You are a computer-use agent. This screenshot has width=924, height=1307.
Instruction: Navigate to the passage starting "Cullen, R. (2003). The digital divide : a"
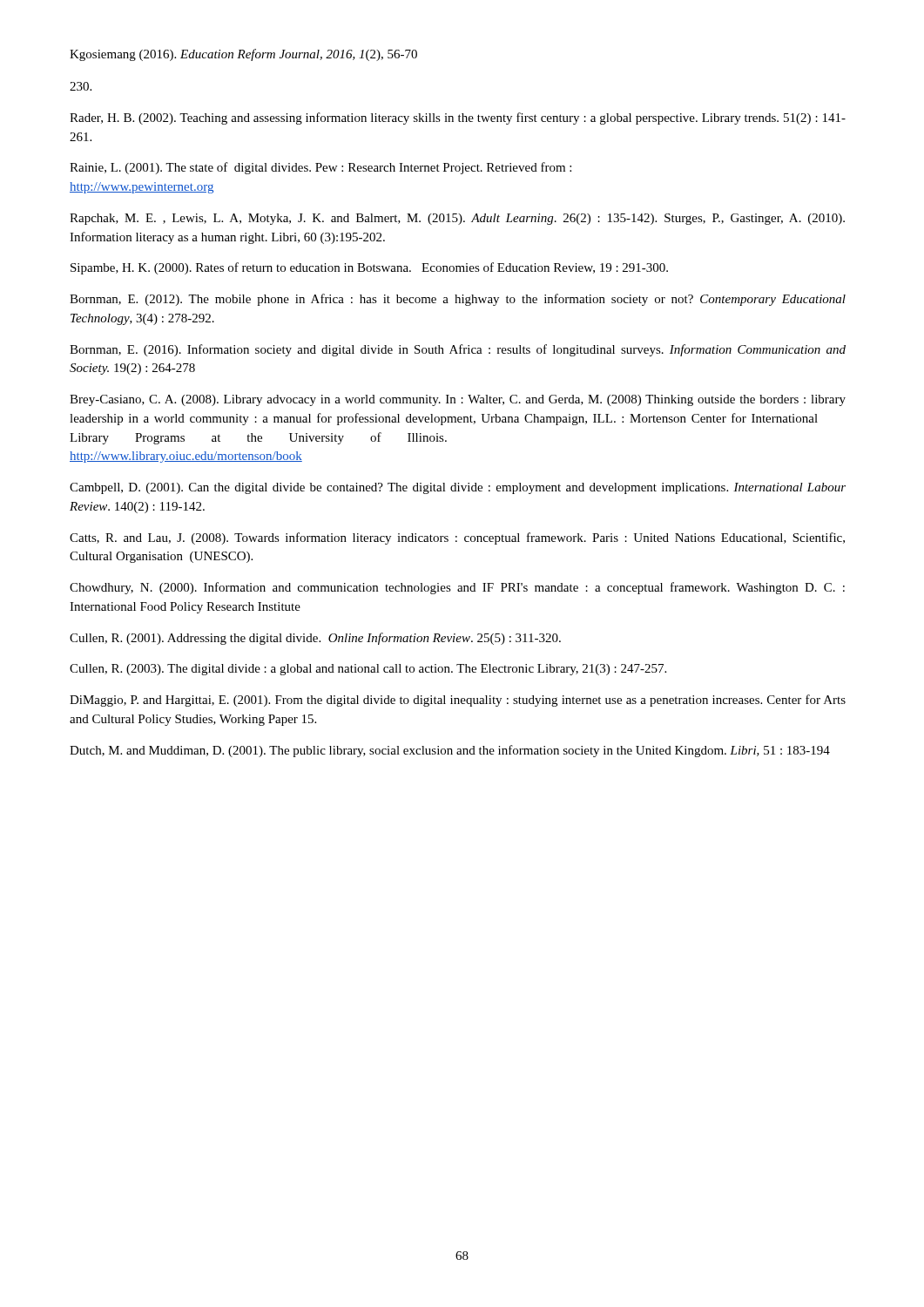368,669
